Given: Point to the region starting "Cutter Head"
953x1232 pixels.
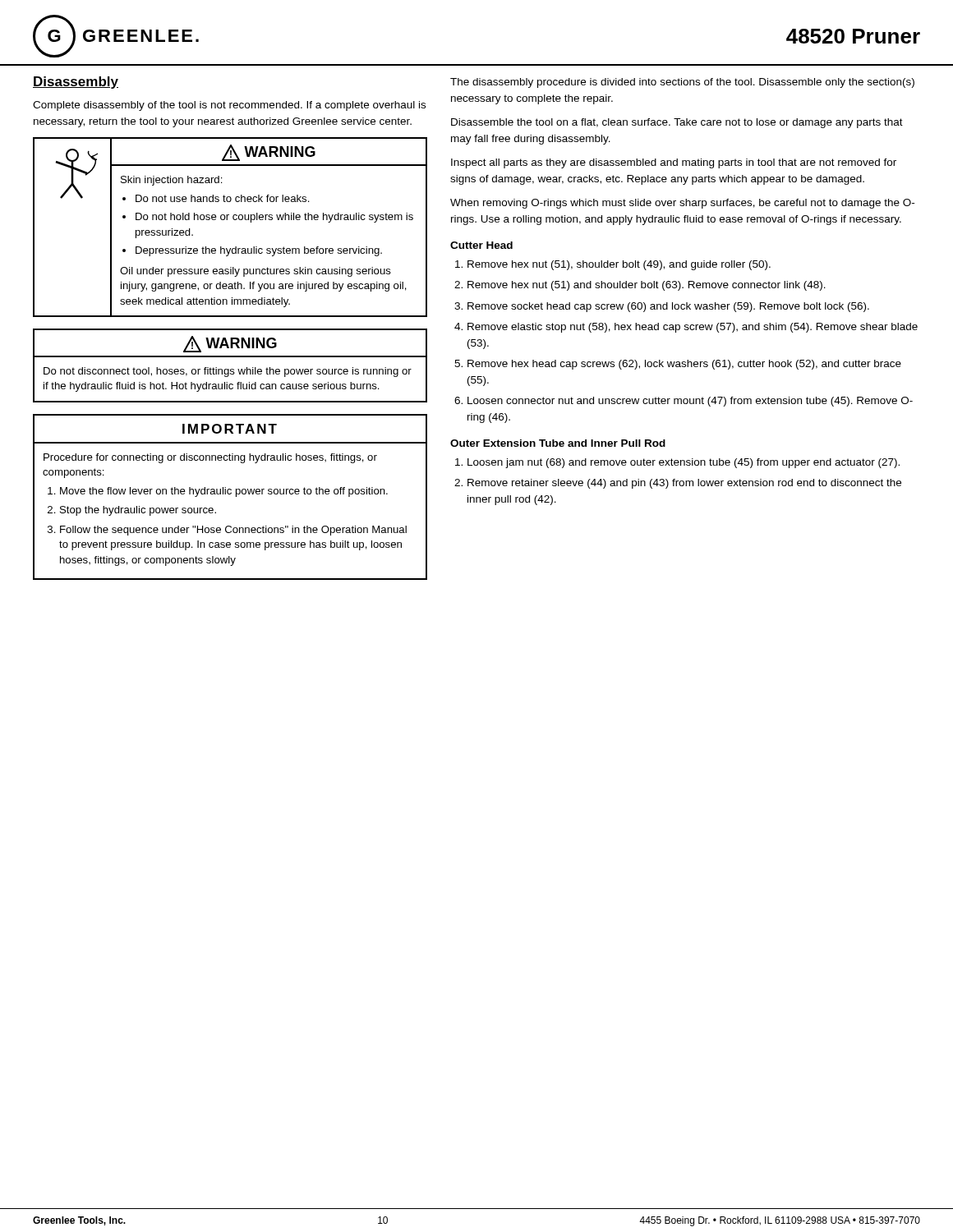Looking at the screenshot, I should tap(482, 245).
